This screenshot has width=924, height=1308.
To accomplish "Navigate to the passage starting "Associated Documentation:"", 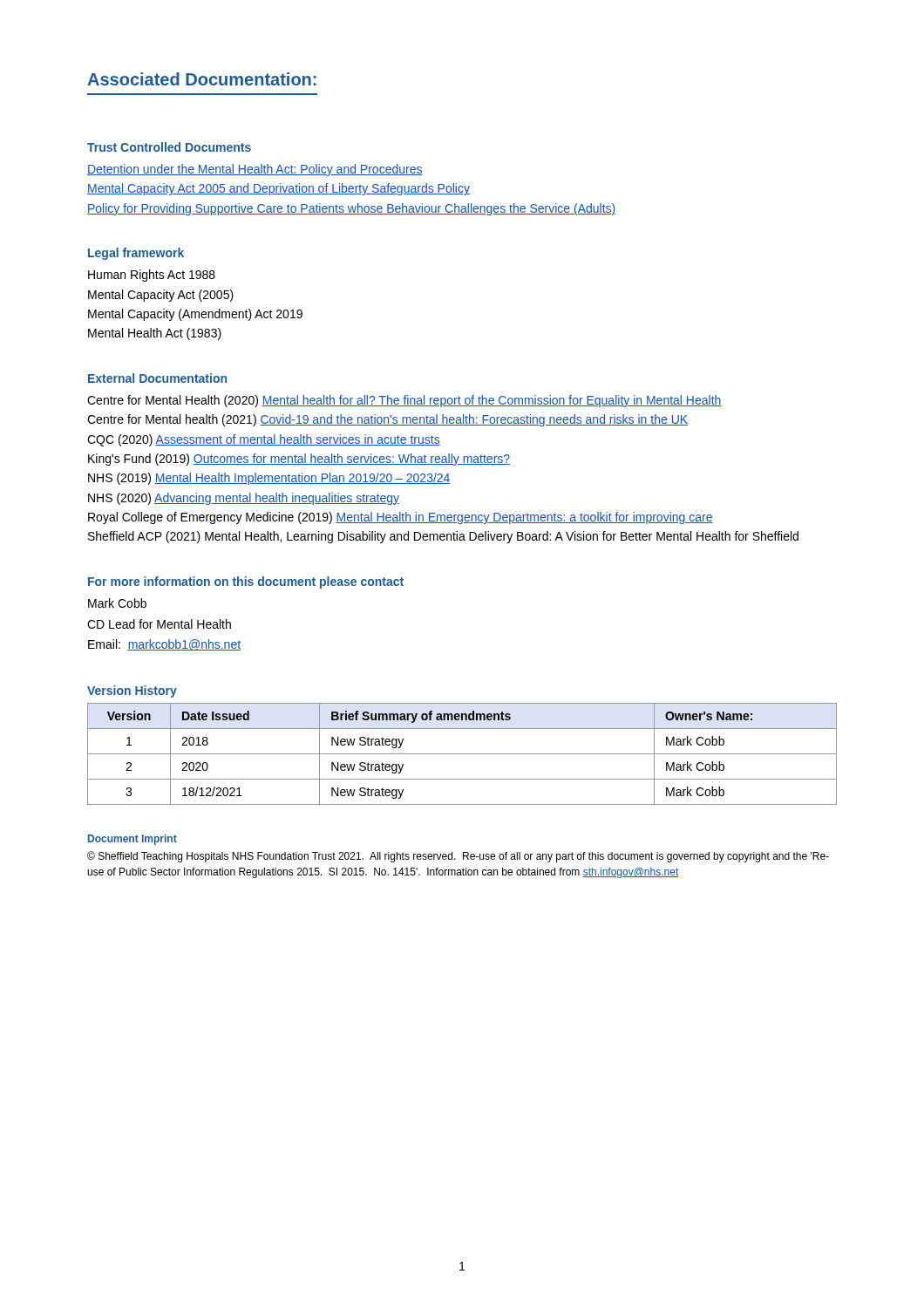I will [x=202, y=82].
